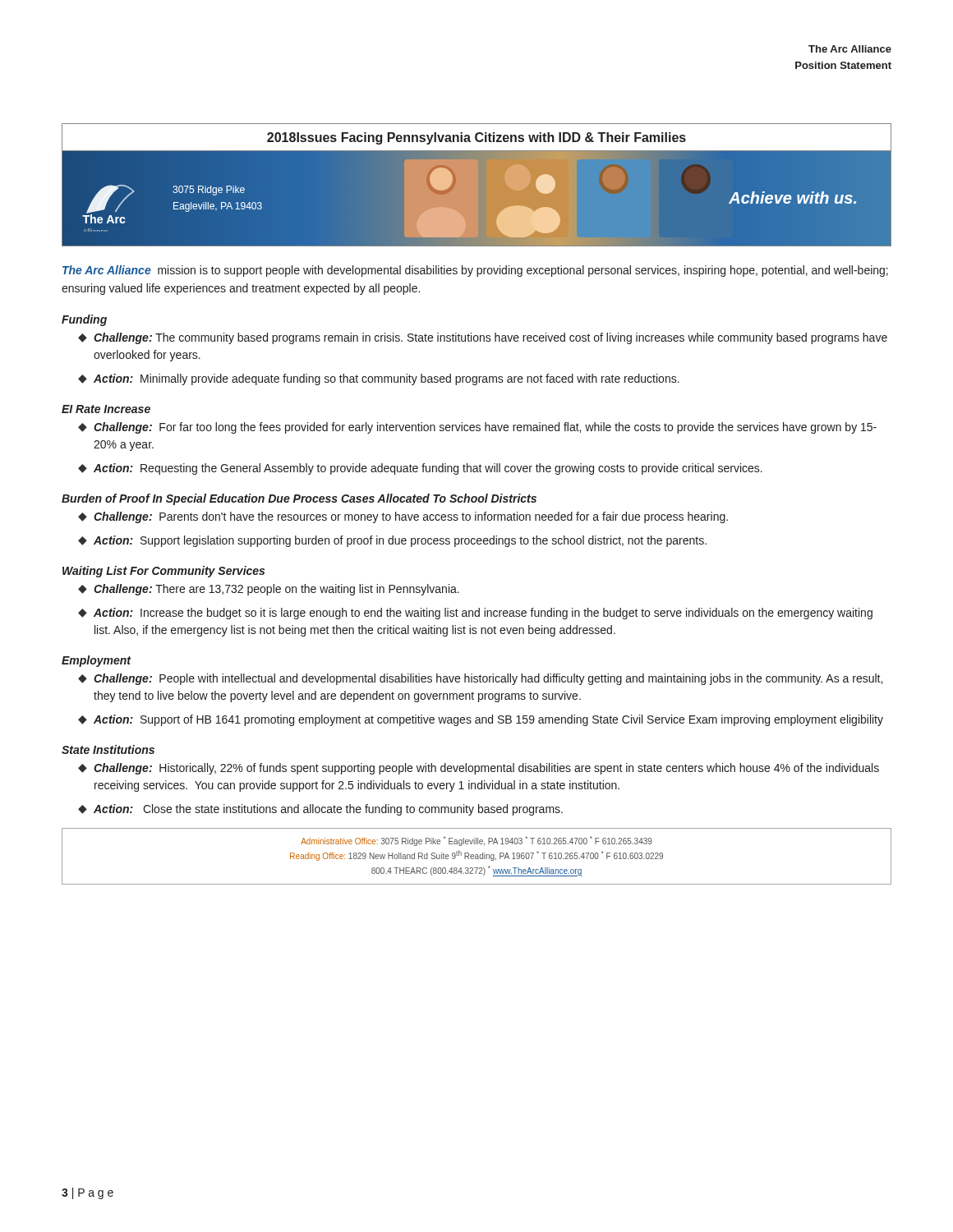The image size is (953, 1232).
Task: Select the list item with the text "◆ Challenge: There are 13,732 people on"
Action: pos(269,589)
